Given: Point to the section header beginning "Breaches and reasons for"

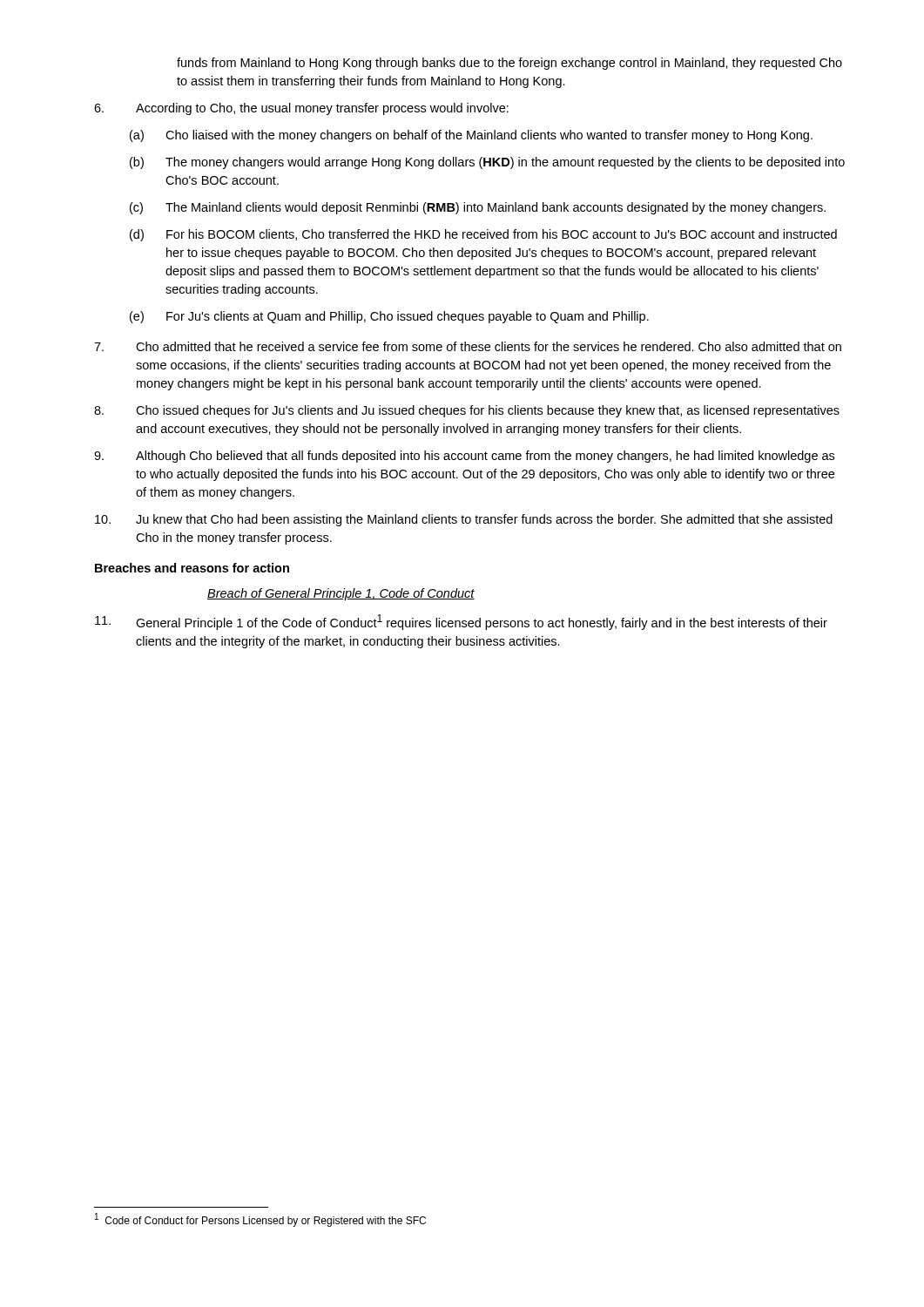Looking at the screenshot, I should click(192, 568).
